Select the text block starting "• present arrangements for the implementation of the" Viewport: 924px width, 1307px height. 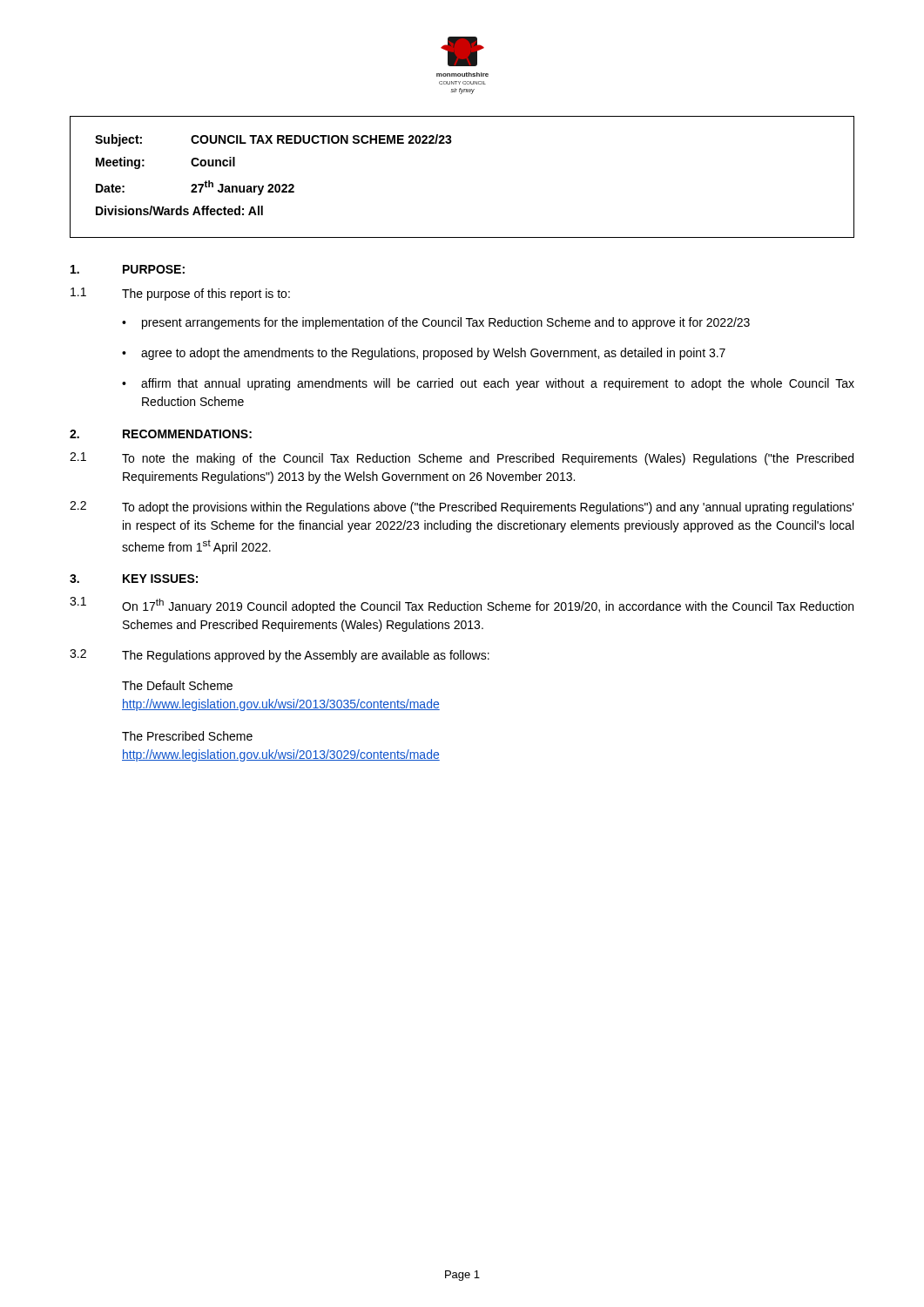point(488,323)
